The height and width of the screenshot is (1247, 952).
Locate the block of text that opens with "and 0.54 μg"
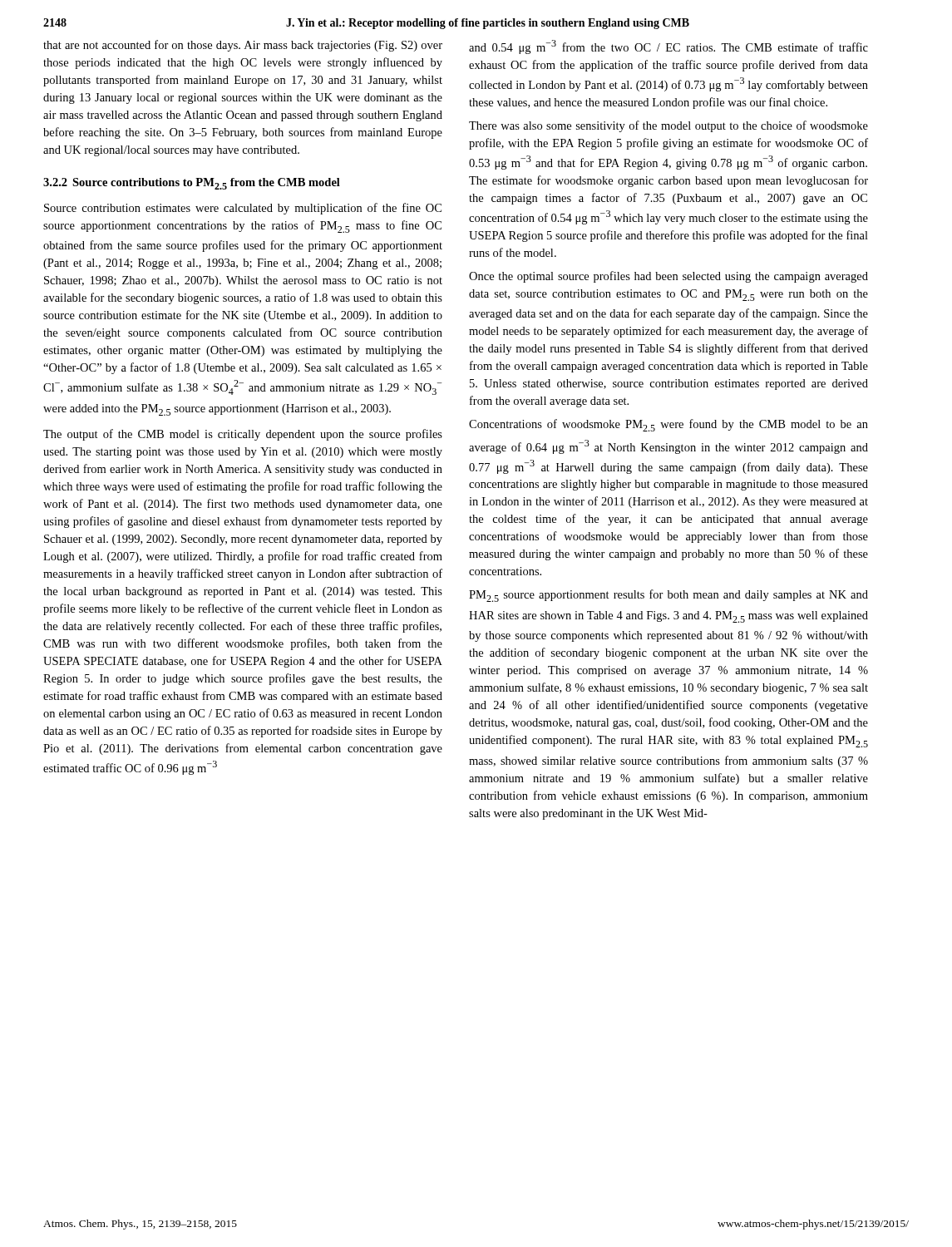668,74
